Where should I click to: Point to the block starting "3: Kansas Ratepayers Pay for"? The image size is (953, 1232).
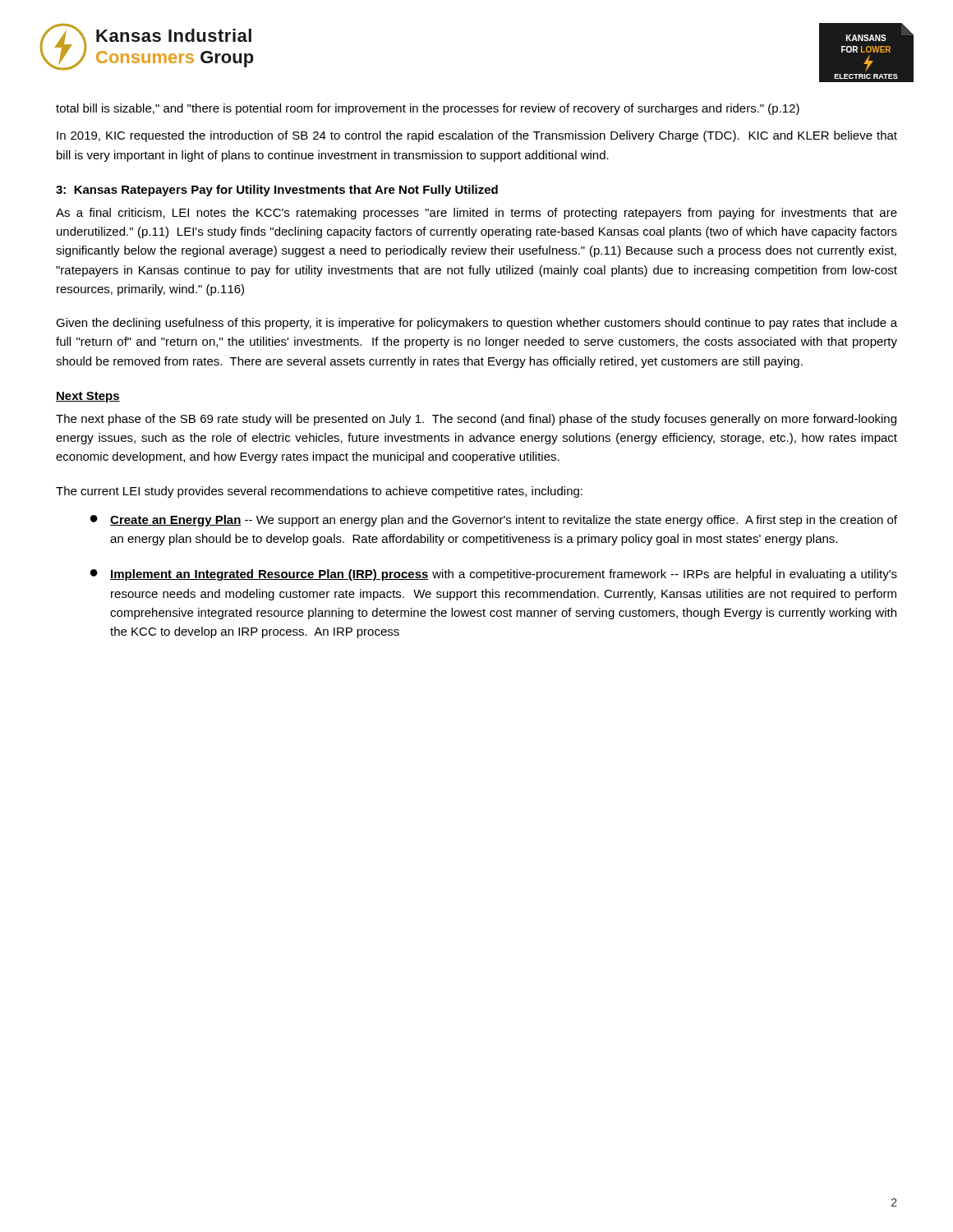[x=277, y=189]
